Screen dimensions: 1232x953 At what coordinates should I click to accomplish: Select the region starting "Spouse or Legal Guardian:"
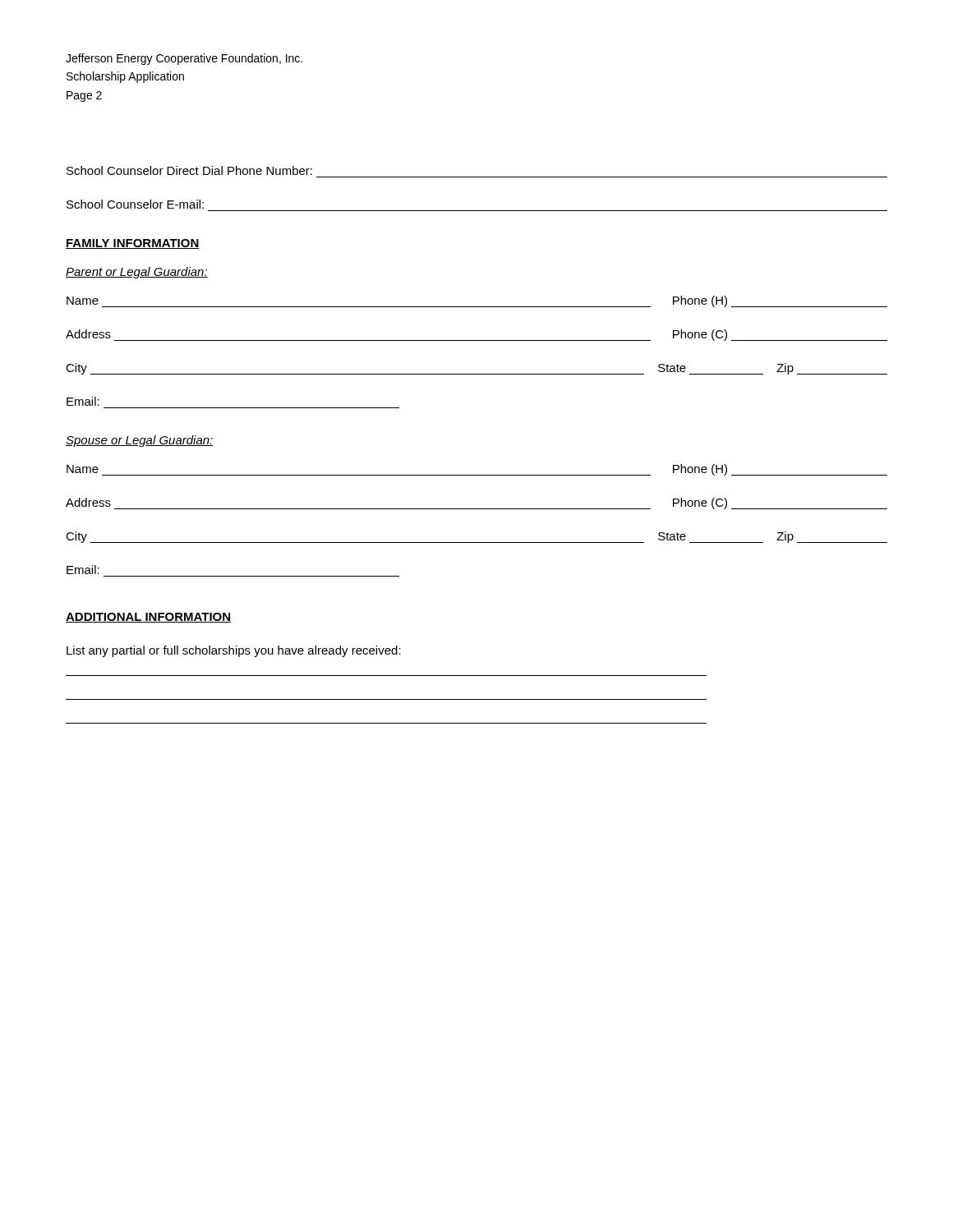pos(139,440)
